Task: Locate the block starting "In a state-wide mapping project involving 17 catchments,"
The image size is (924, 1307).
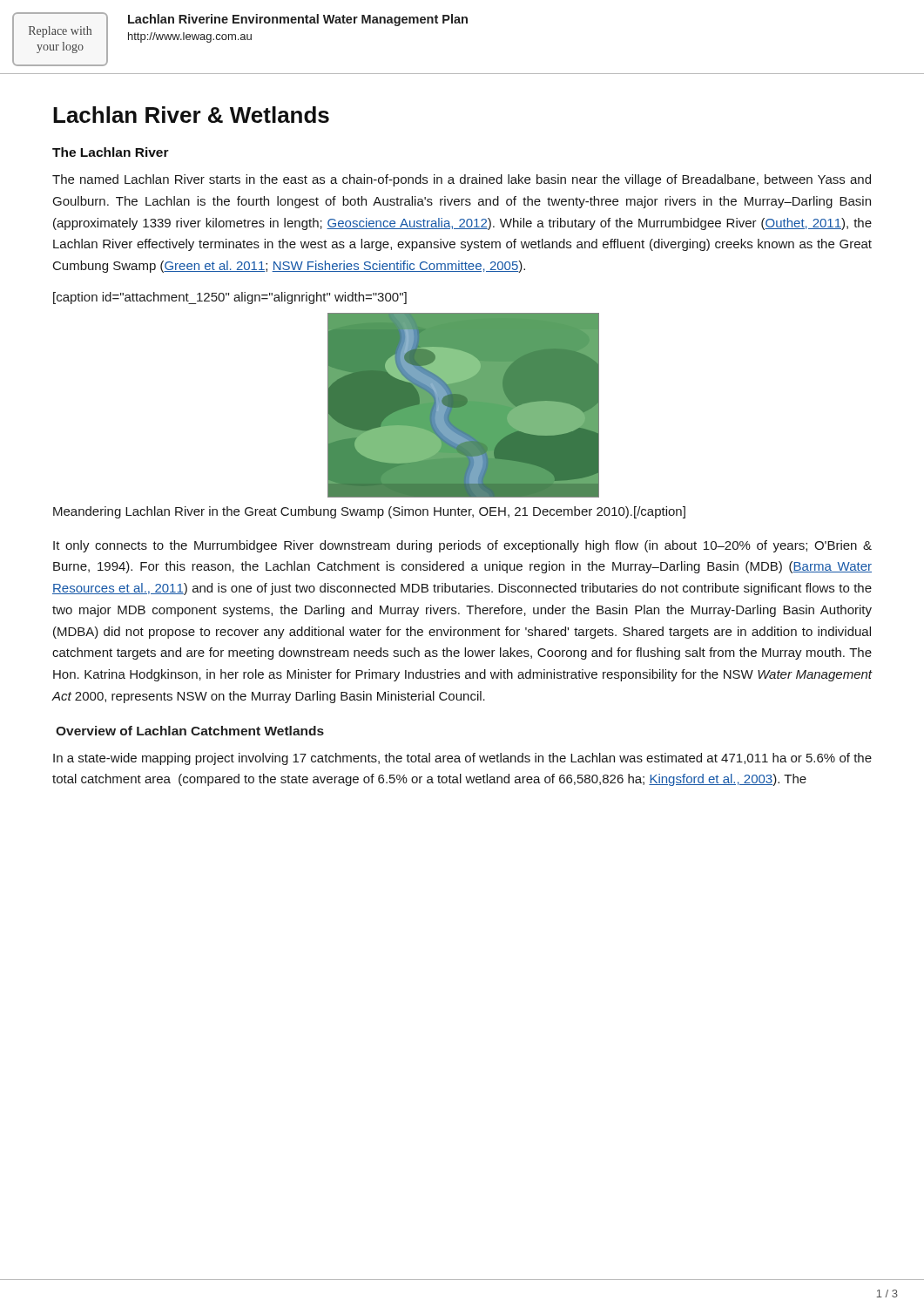Action: (x=462, y=768)
